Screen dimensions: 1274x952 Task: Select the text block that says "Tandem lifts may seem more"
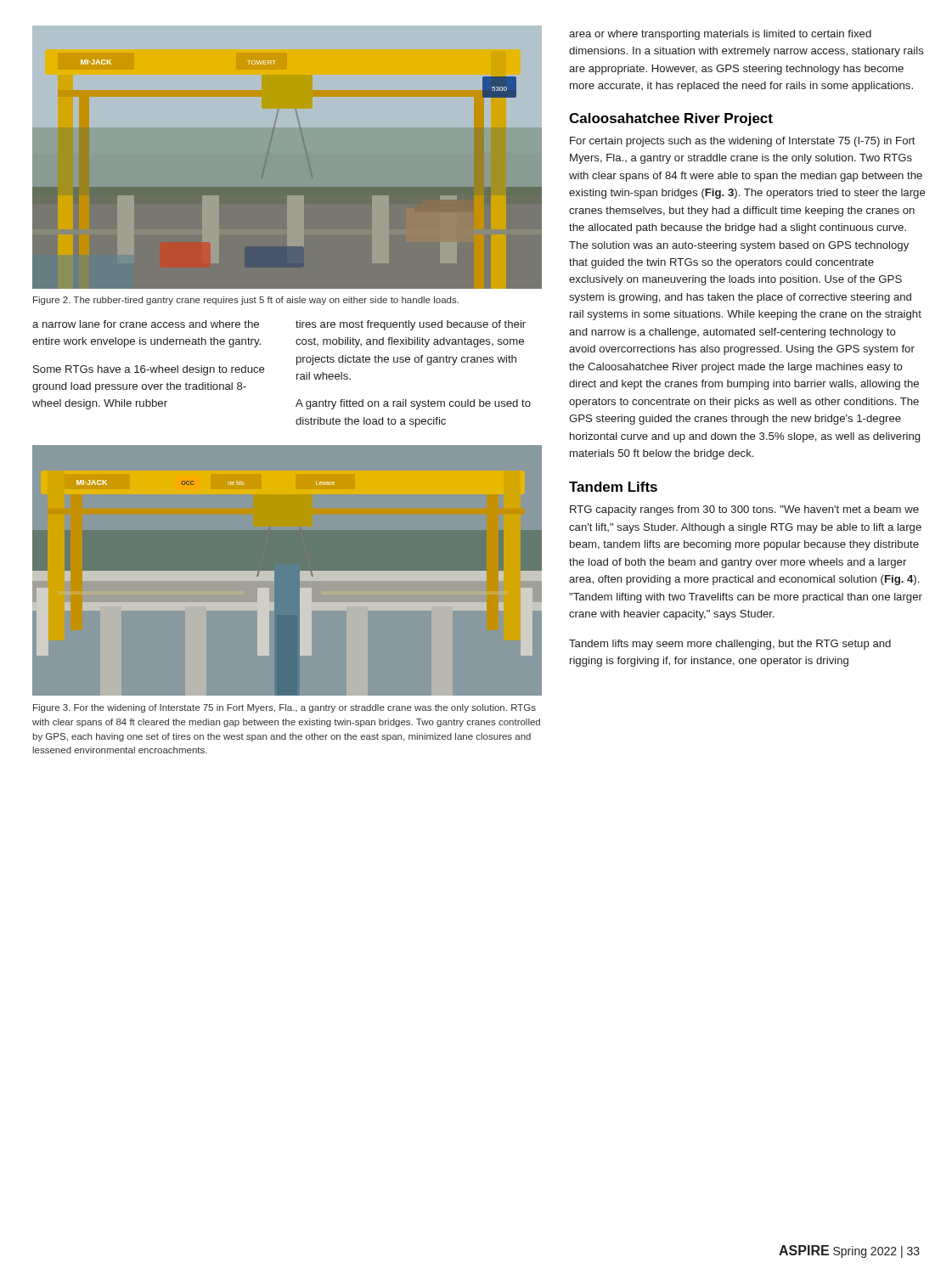coord(730,652)
